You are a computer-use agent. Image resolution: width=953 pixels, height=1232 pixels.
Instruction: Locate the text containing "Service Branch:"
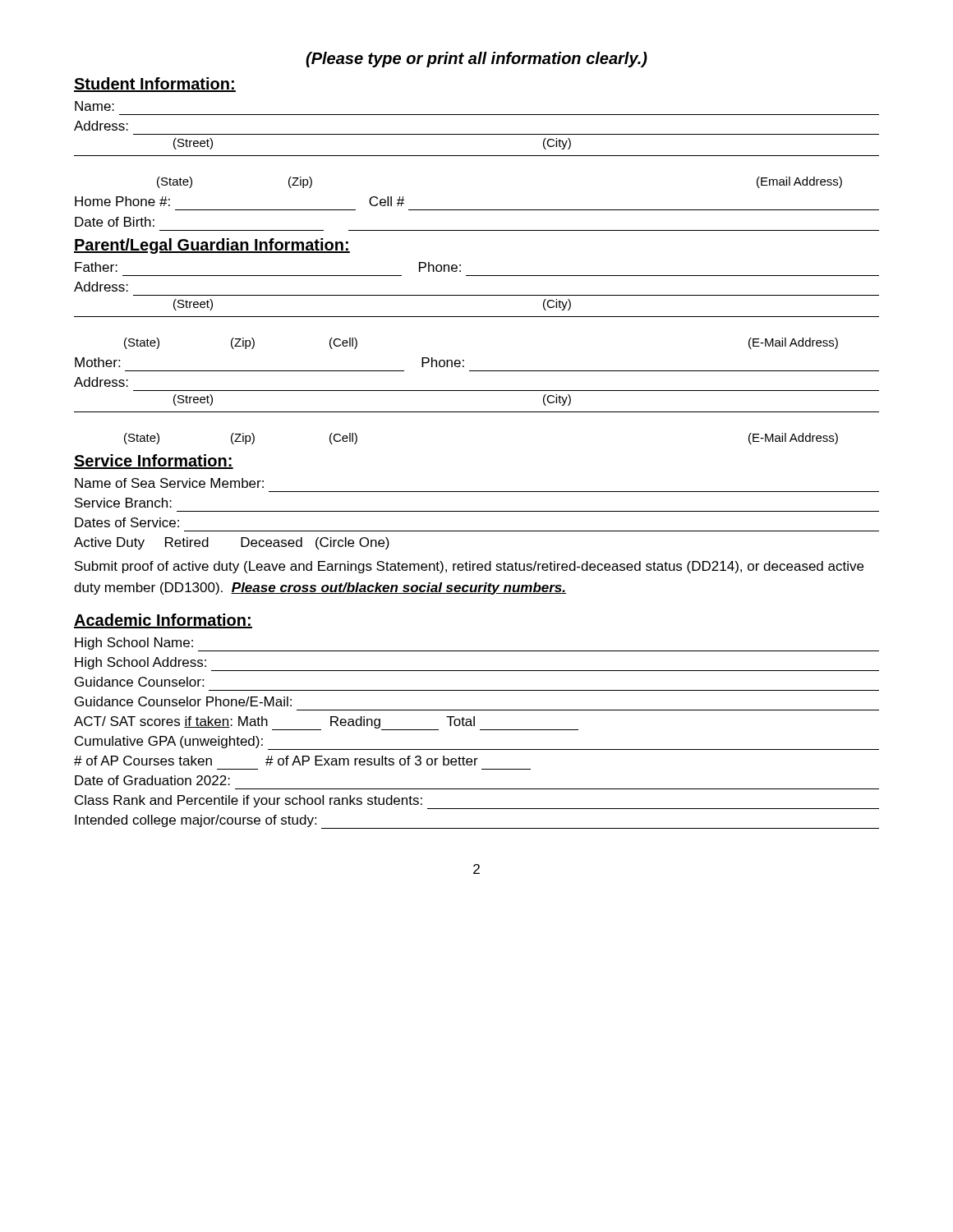pyautogui.click(x=476, y=503)
